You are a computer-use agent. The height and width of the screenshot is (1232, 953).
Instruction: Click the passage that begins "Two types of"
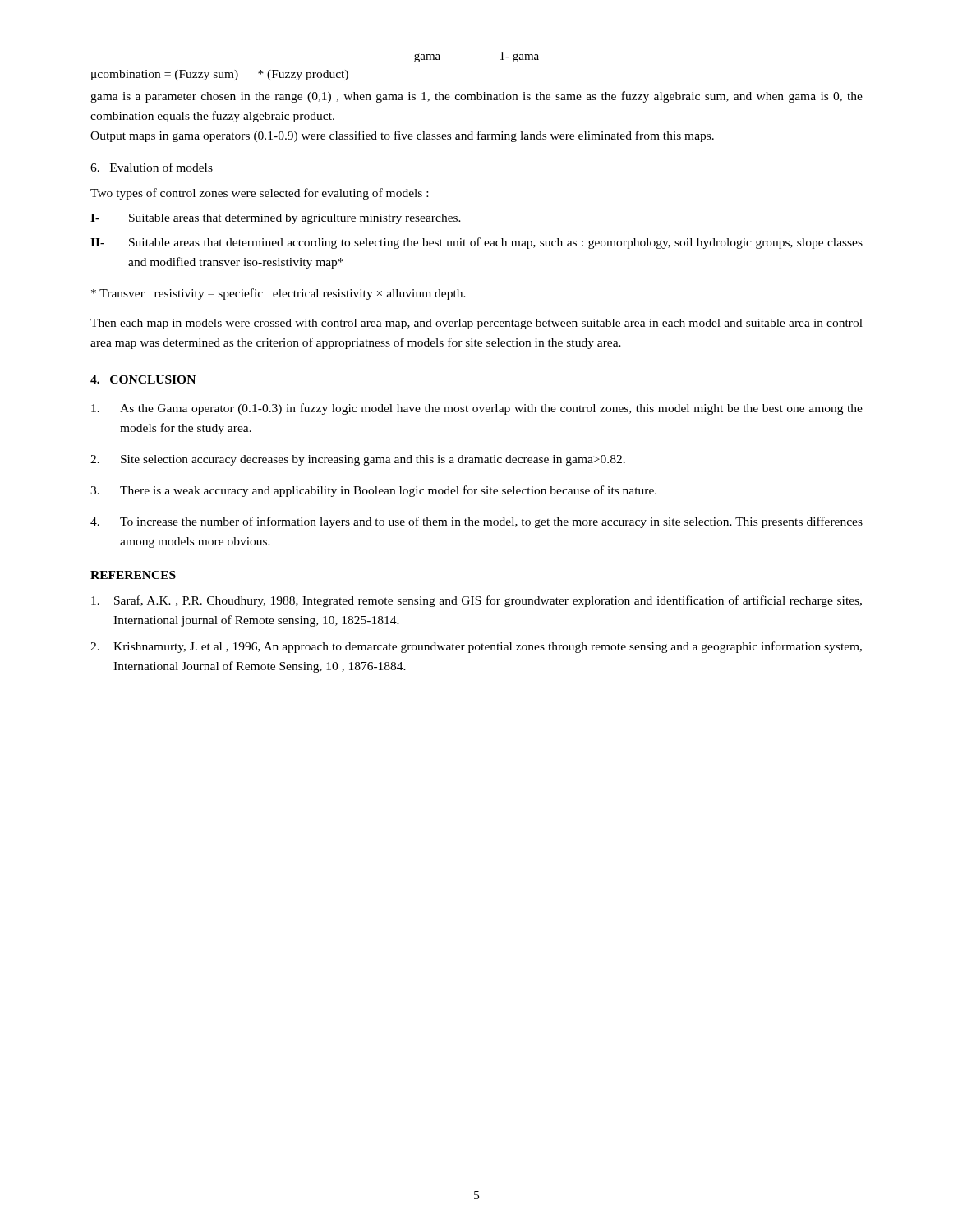260,193
